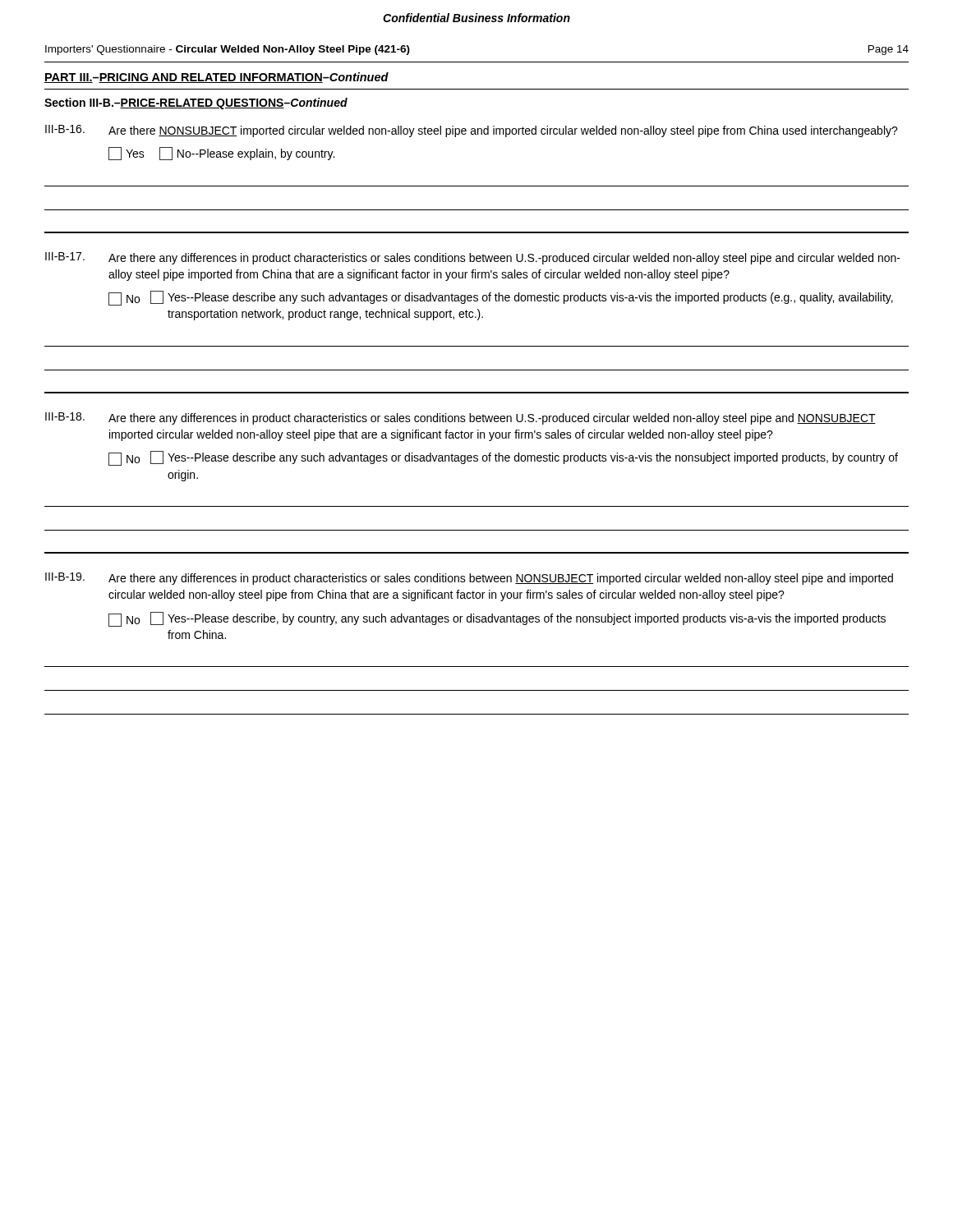This screenshot has width=953, height=1232.
Task: Find the text block containing "III-B-16. Are there NONSUBJECT imported circular"
Action: [476, 142]
